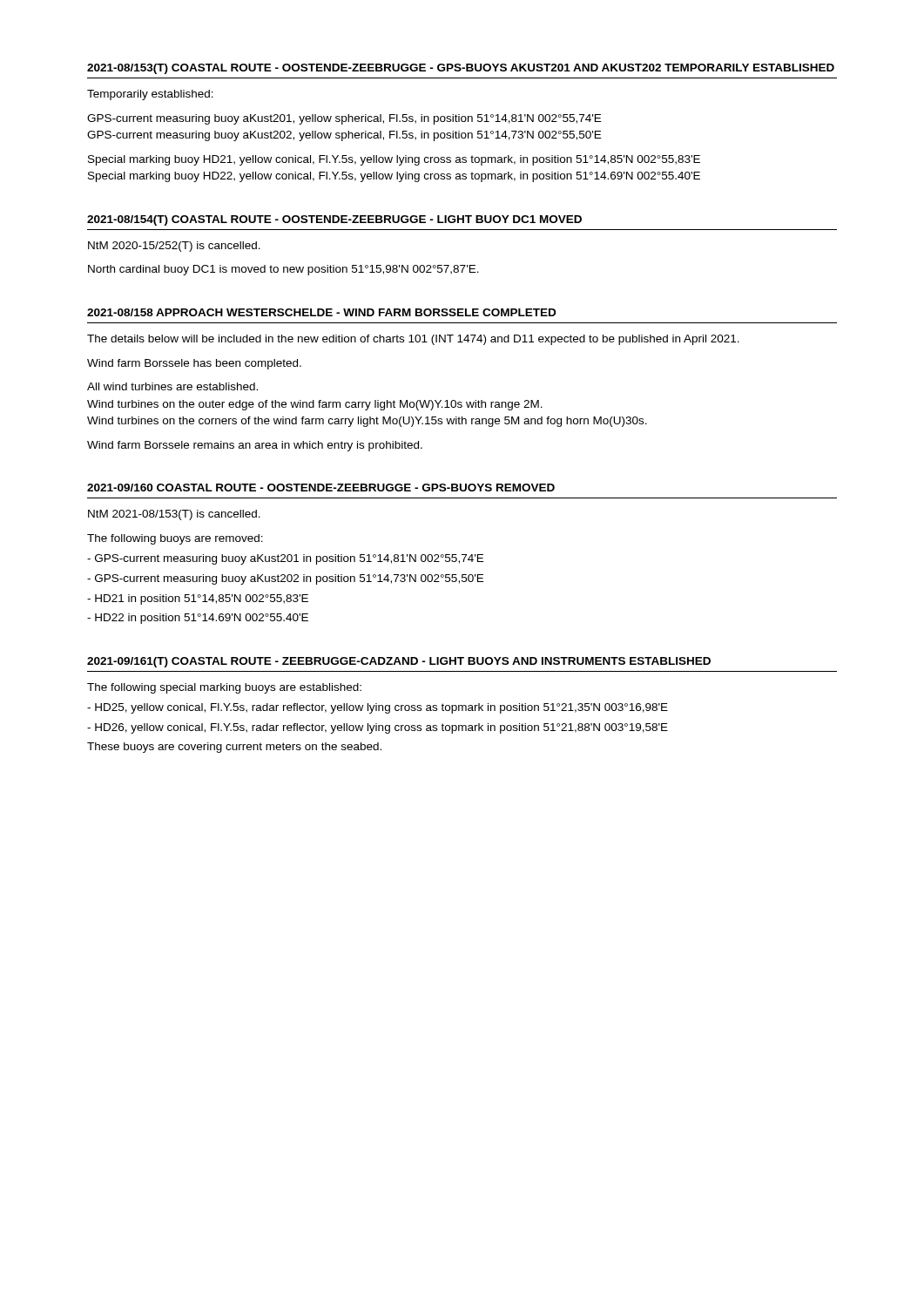
Task: Click on the block starting "GPS-current measuring buoy aKust201, yellow"
Action: [344, 126]
